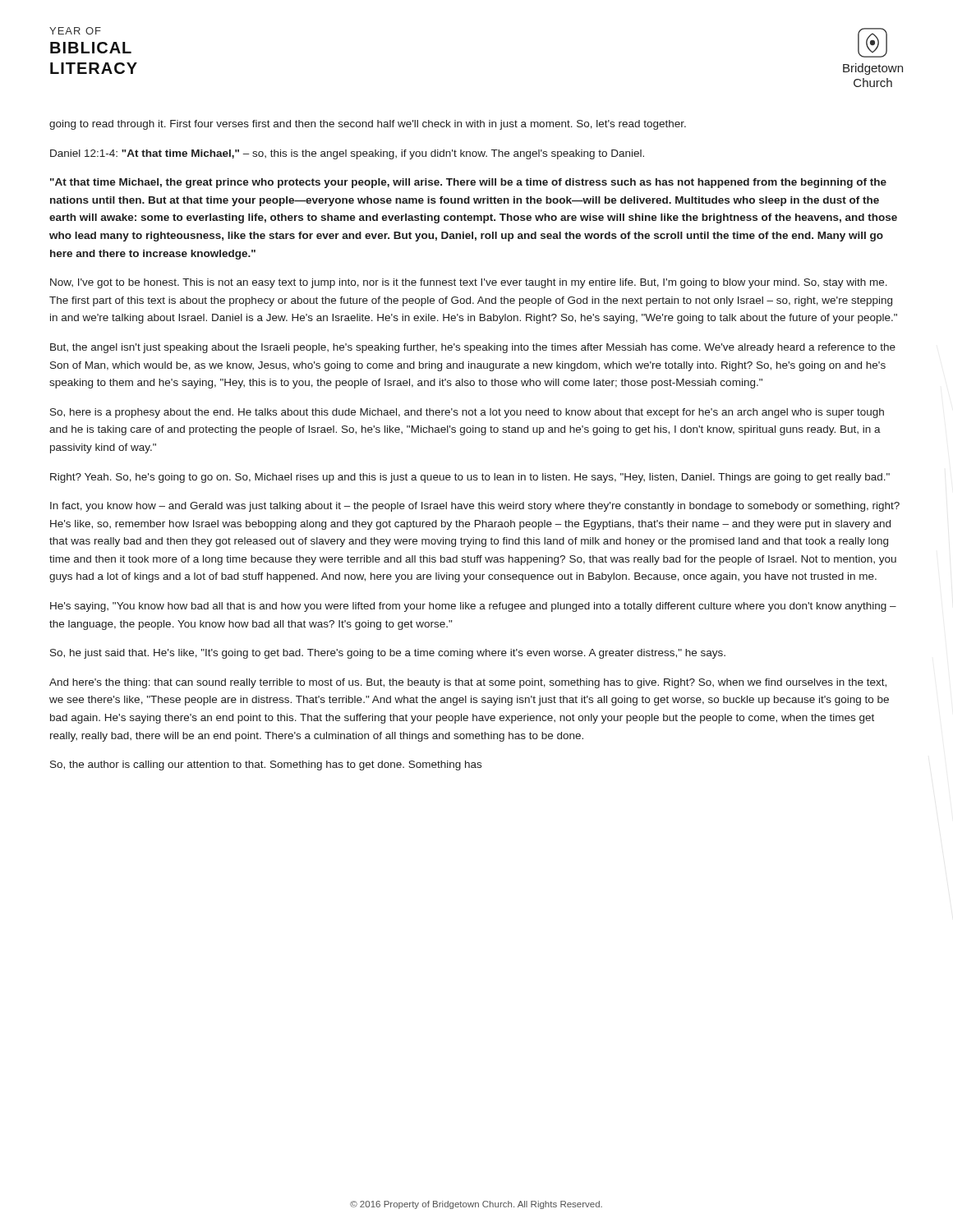Locate the element starting "Daniel 12:1-4: "At that"
The image size is (953, 1232).
coord(347,153)
